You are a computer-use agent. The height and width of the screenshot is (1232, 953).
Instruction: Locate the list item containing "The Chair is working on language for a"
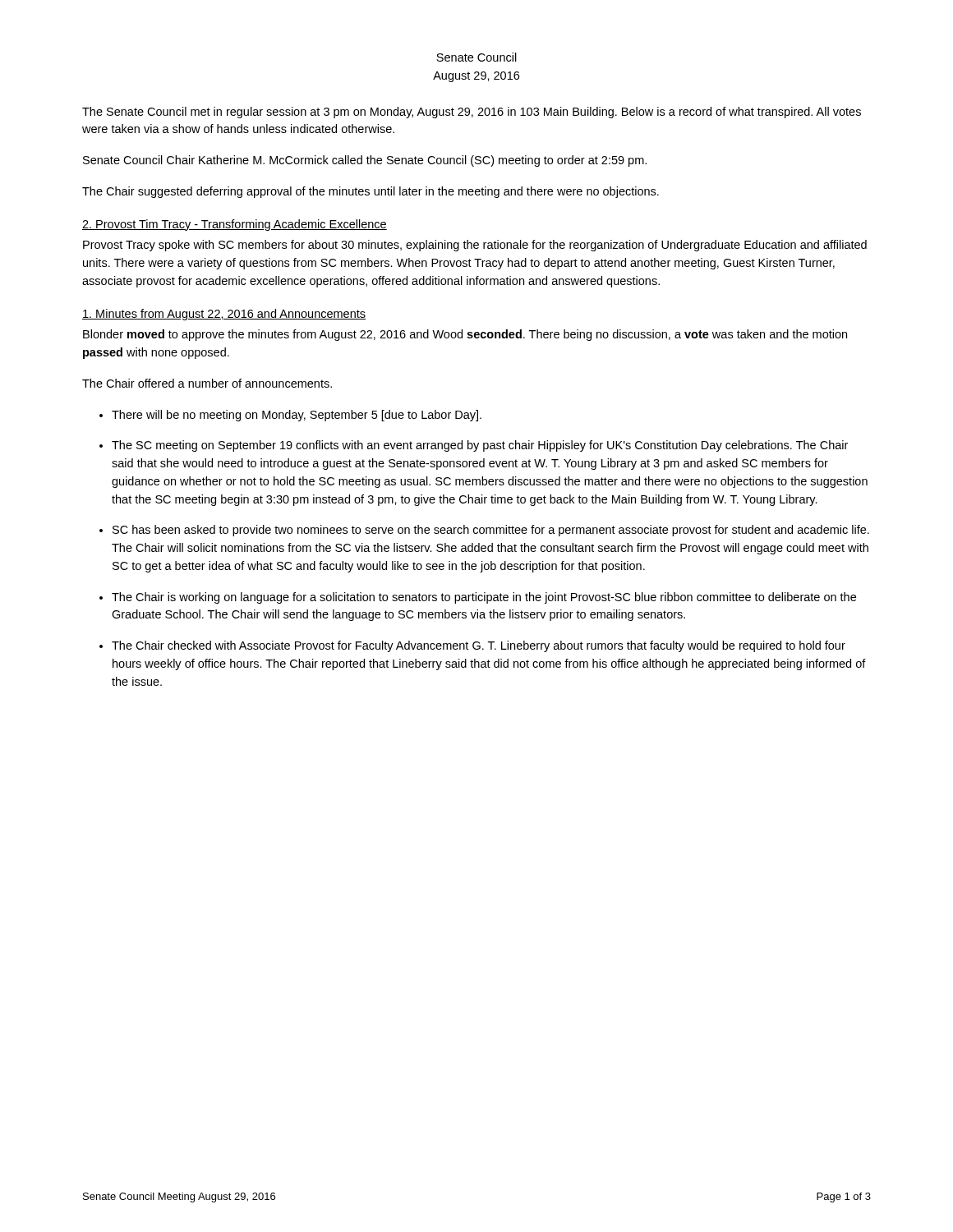[484, 606]
